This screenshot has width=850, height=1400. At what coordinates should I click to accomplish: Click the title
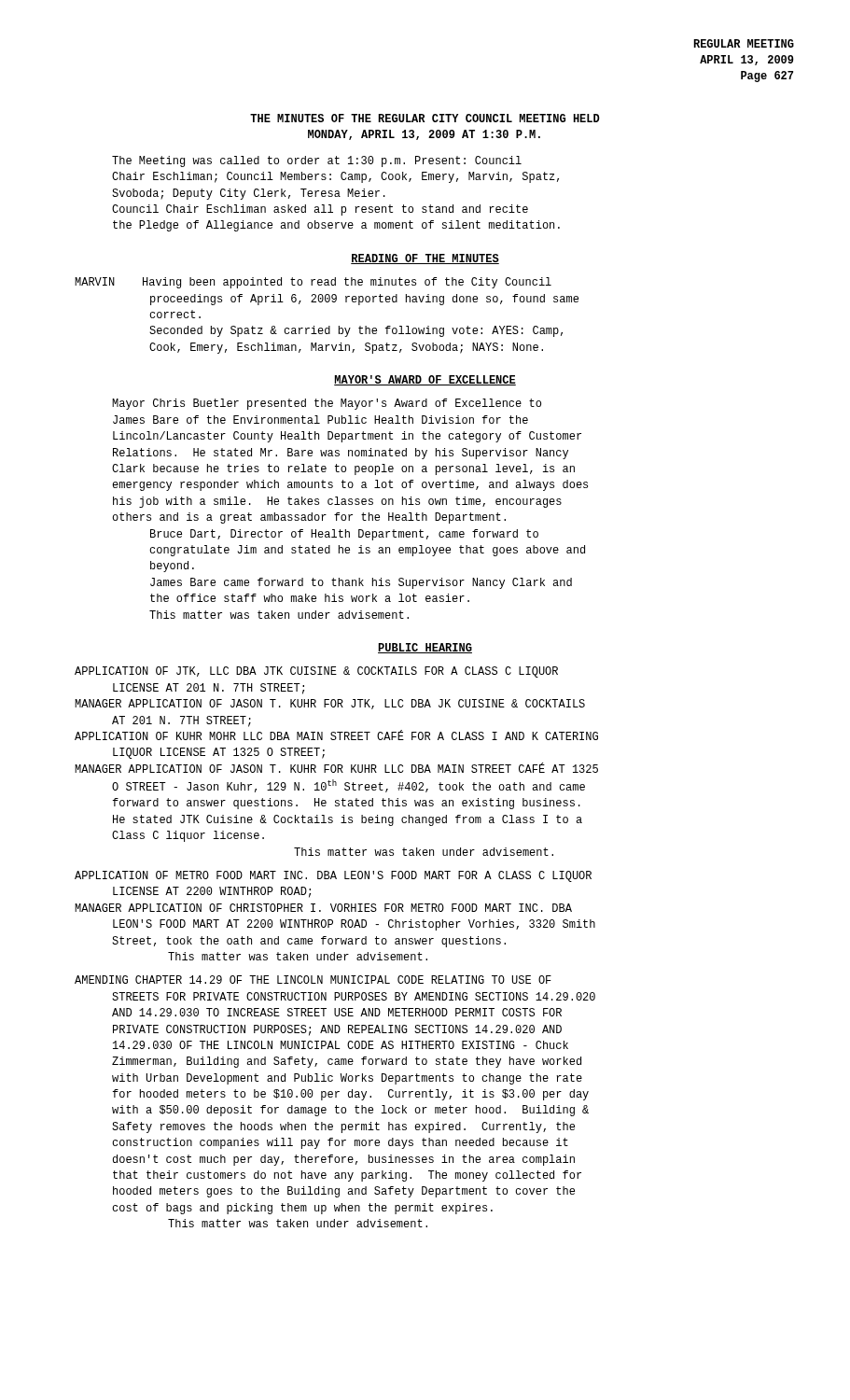(x=425, y=128)
